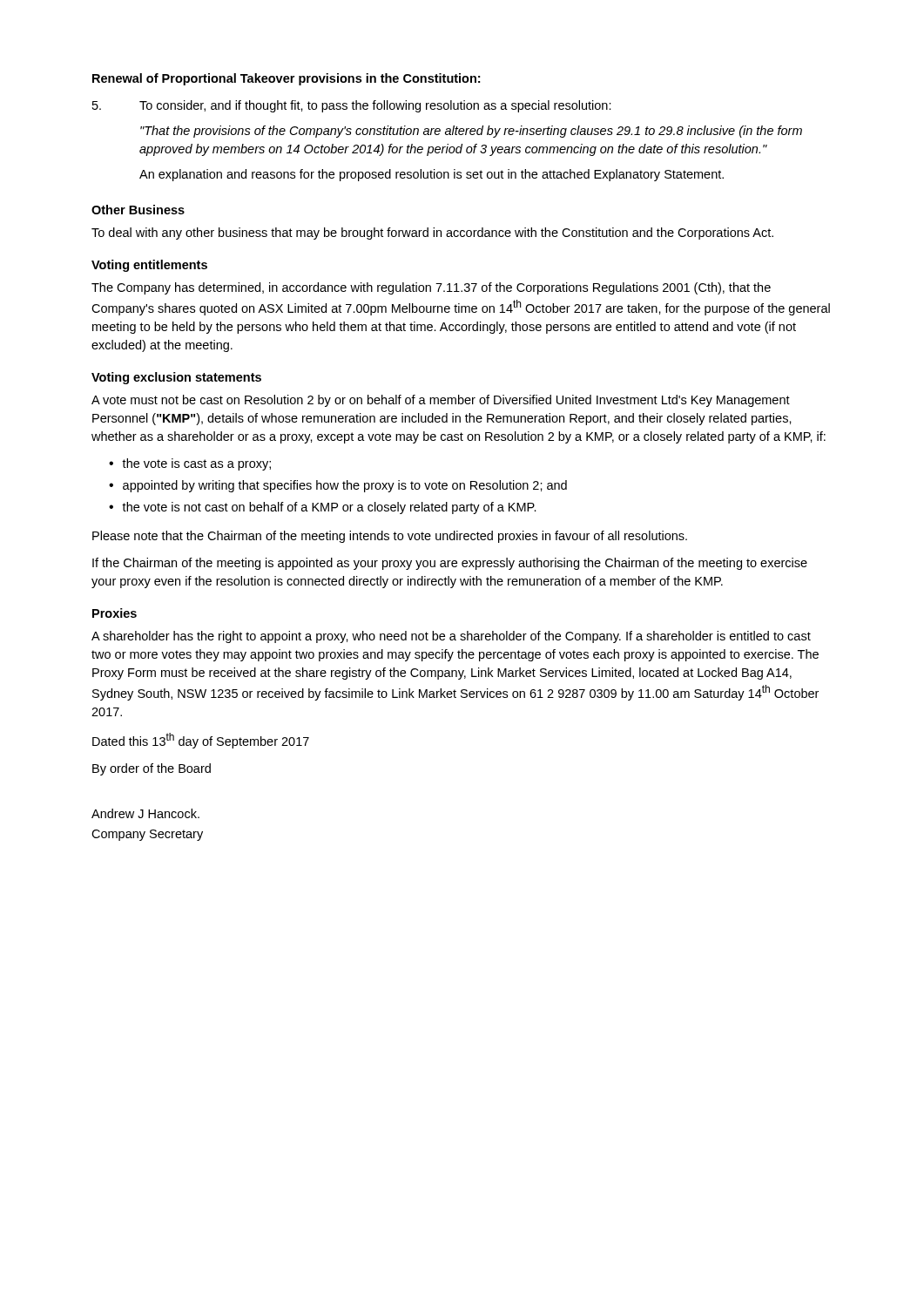
Task: Find the section header on this page that starts "Renewal of Proportional Takeover provisions in"
Action: click(x=286, y=78)
